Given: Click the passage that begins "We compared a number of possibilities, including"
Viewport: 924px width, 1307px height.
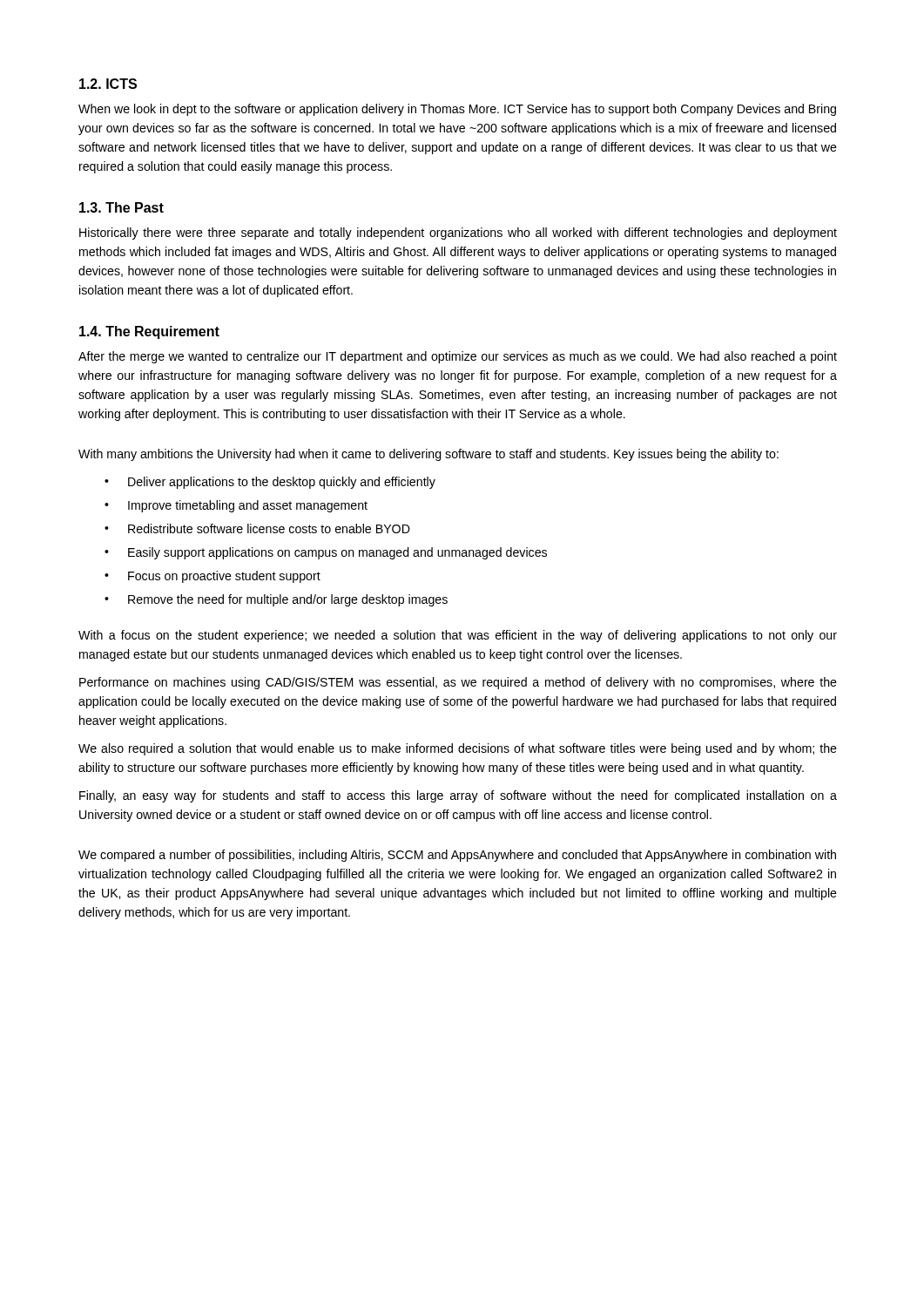Looking at the screenshot, I should [458, 884].
